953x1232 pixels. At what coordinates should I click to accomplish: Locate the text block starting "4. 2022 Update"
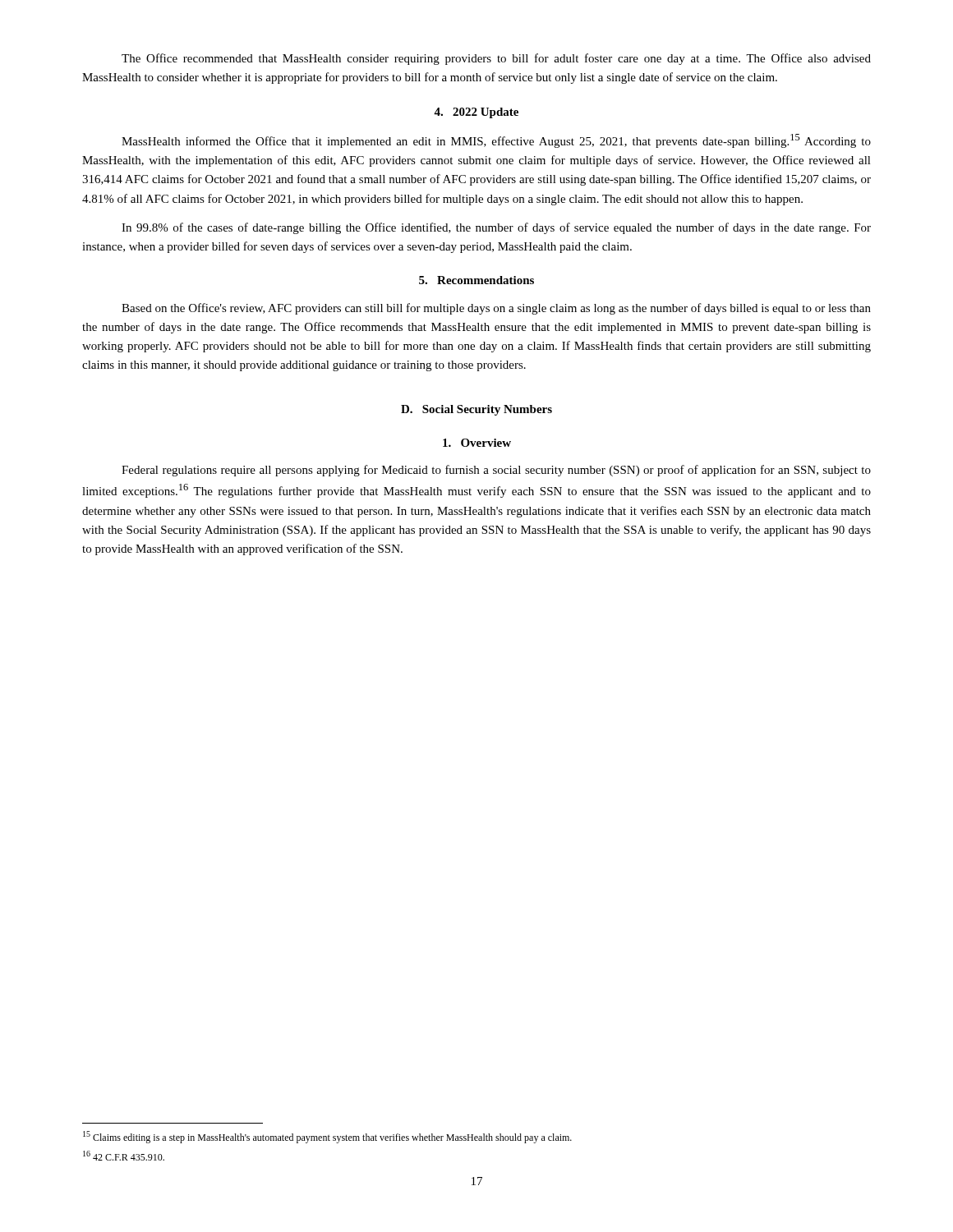(x=476, y=111)
